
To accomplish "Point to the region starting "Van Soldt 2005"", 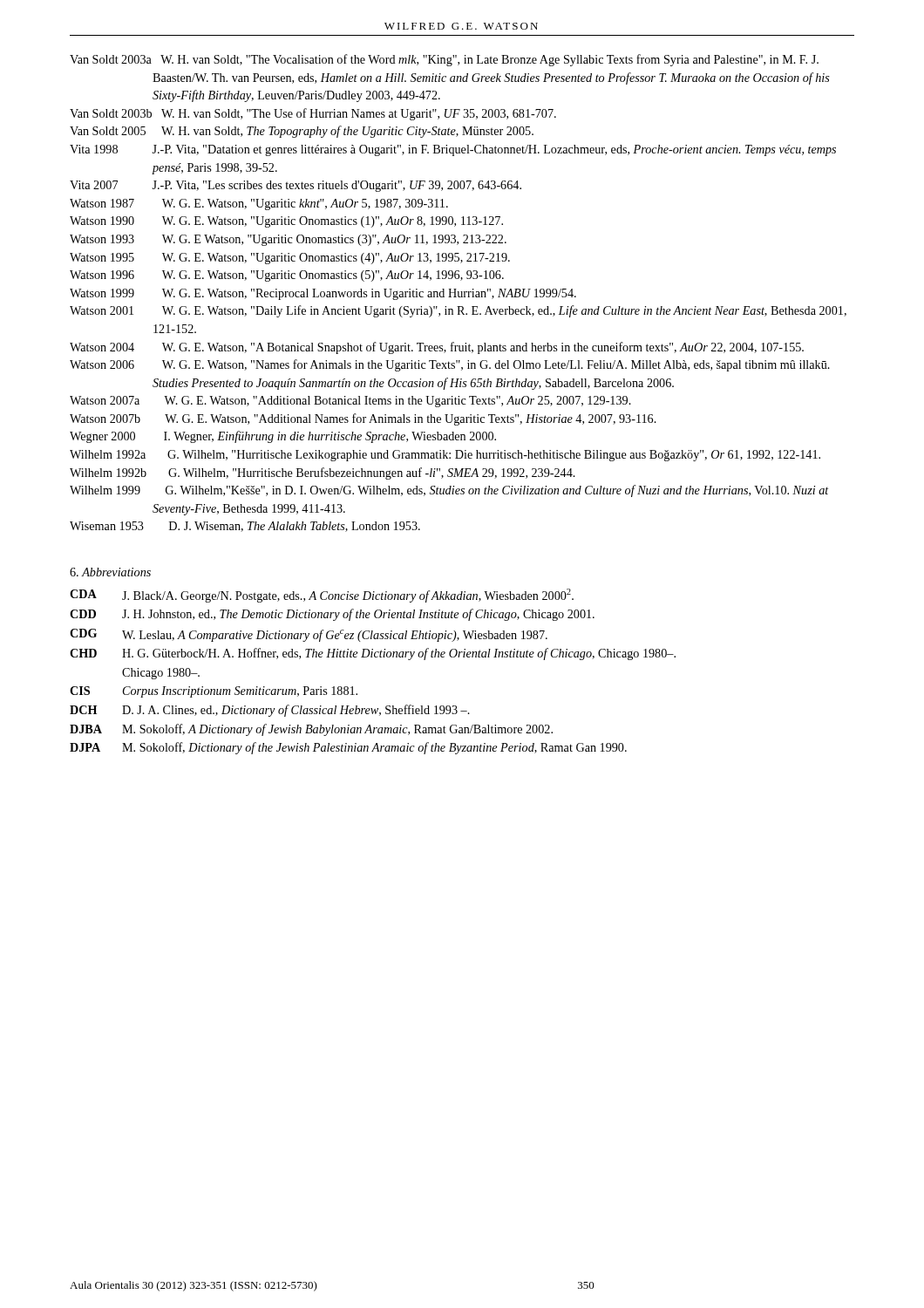I will click(302, 131).
